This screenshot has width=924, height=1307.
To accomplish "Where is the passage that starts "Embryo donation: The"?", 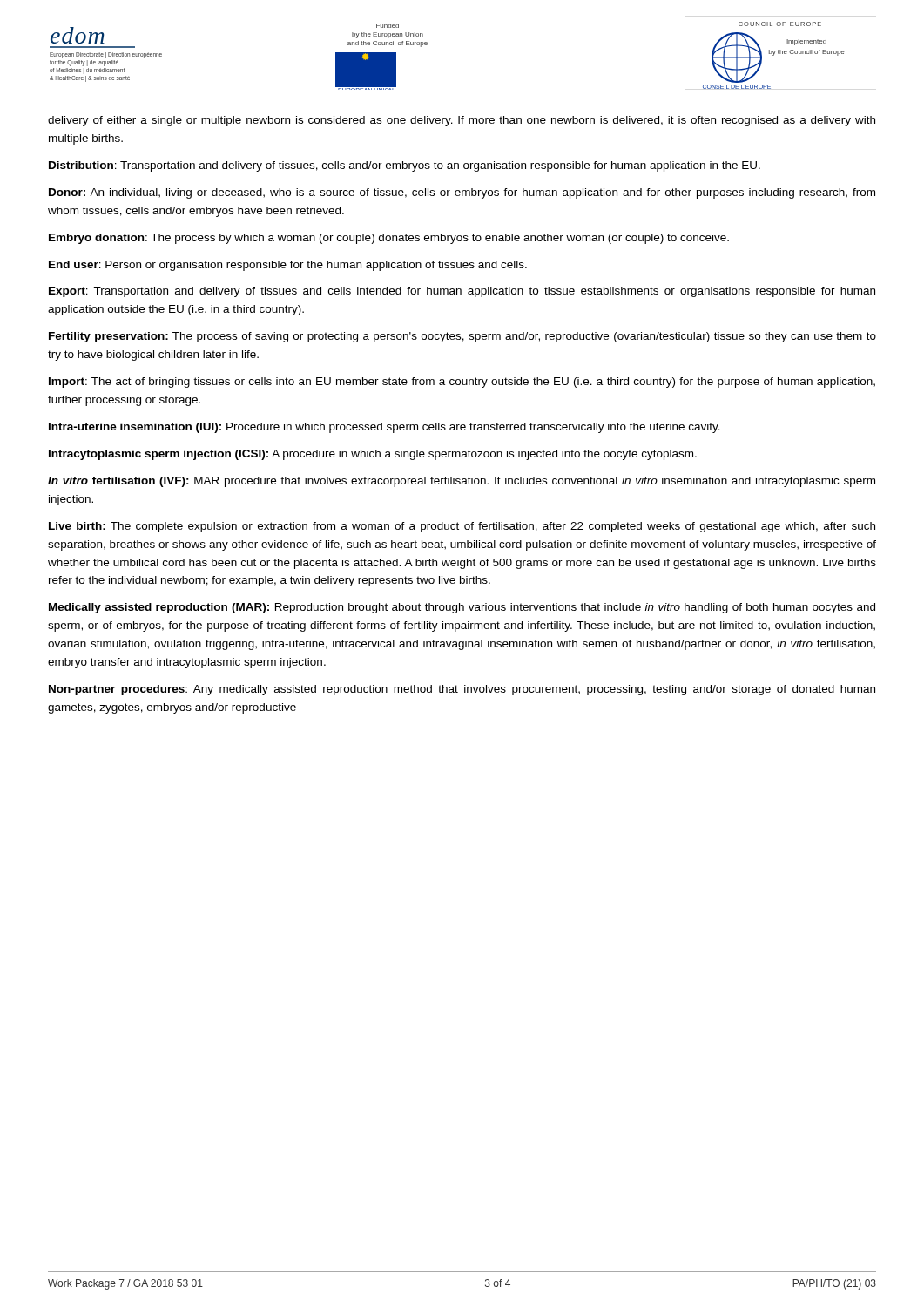I will (x=389, y=237).
